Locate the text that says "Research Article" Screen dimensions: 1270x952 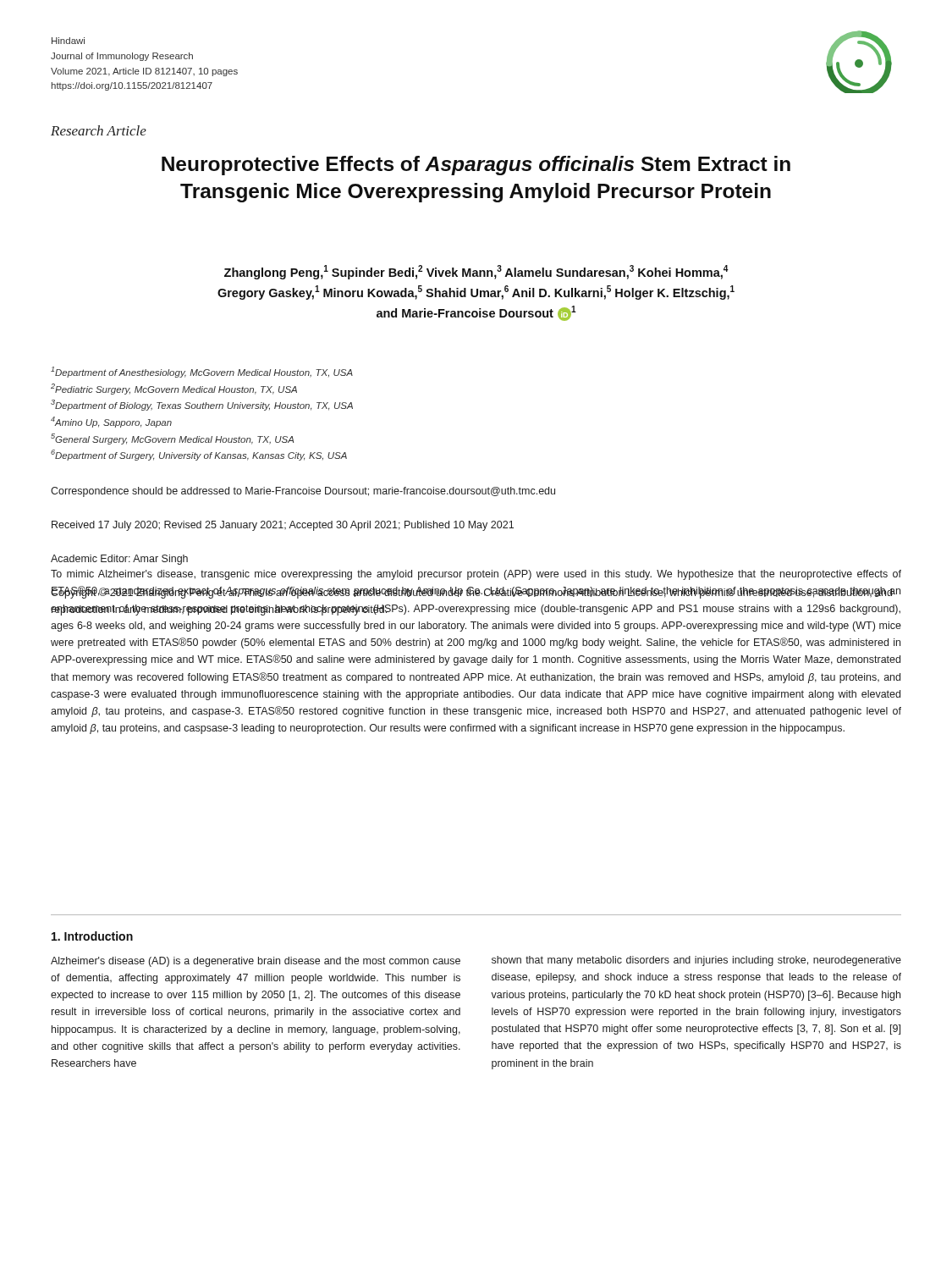(x=98, y=131)
